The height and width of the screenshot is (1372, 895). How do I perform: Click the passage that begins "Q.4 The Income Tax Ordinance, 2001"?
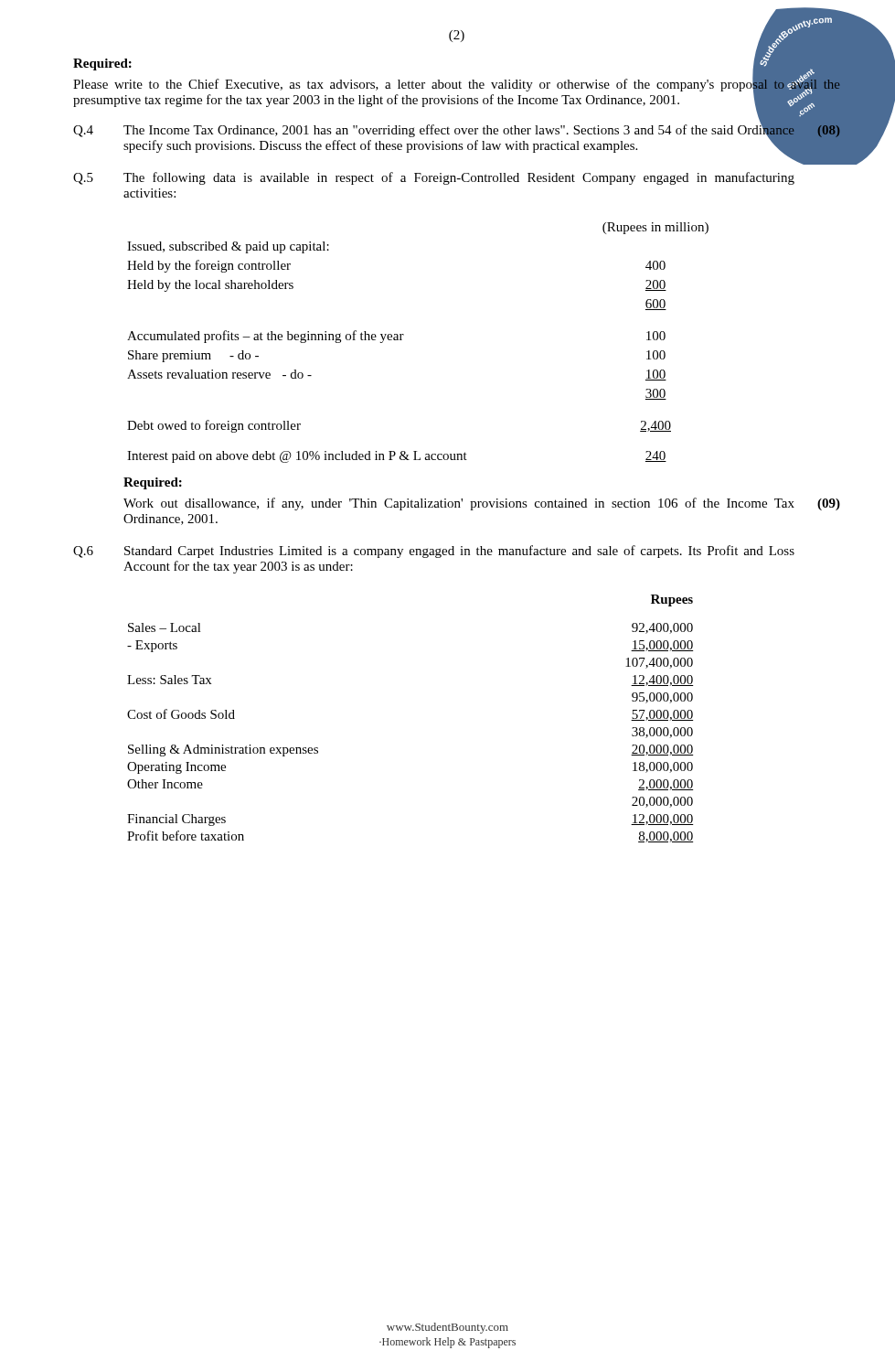[457, 138]
